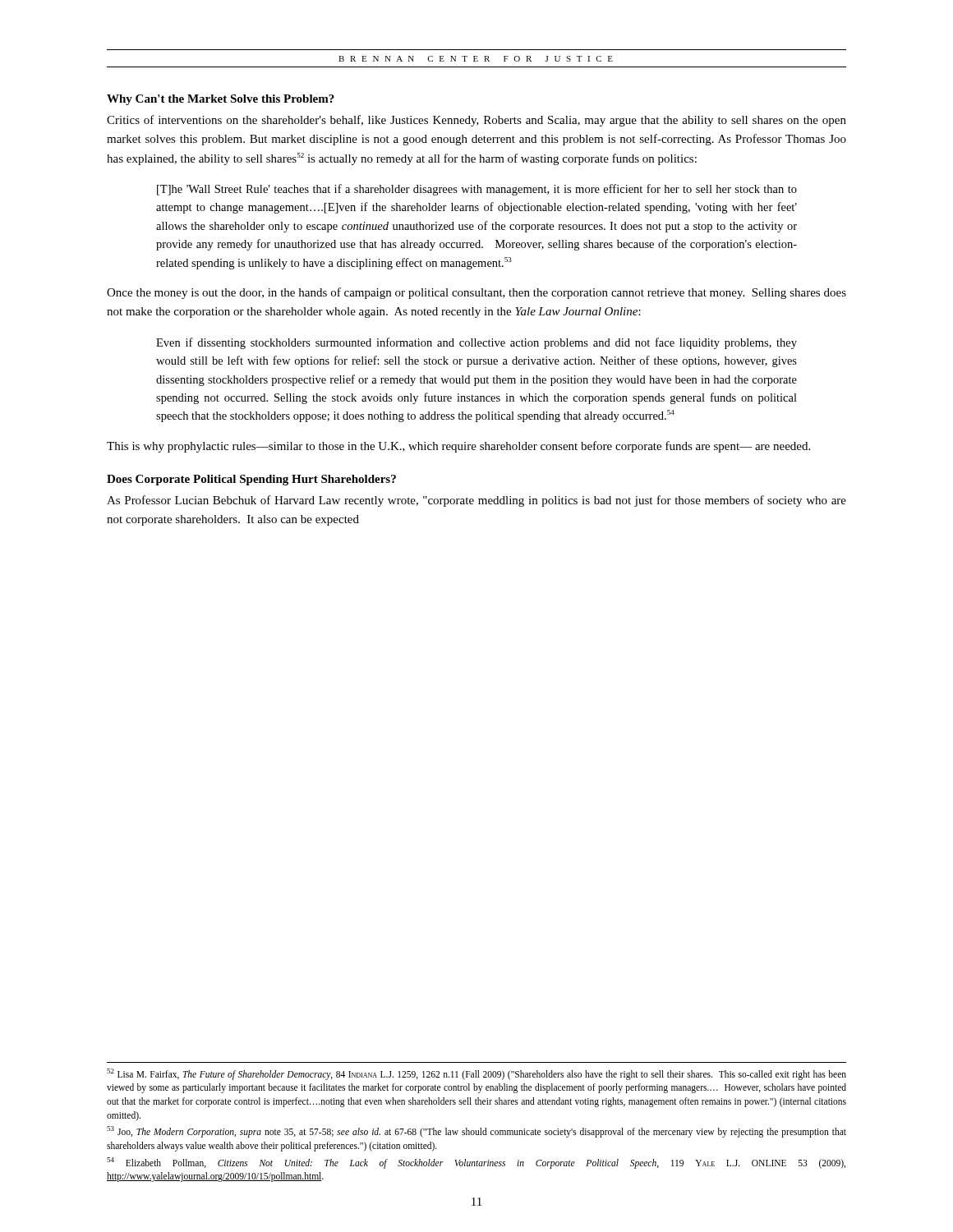
Task: Where is the passage that starts "Critics of interventions on the shareholder's"?
Action: [x=476, y=139]
